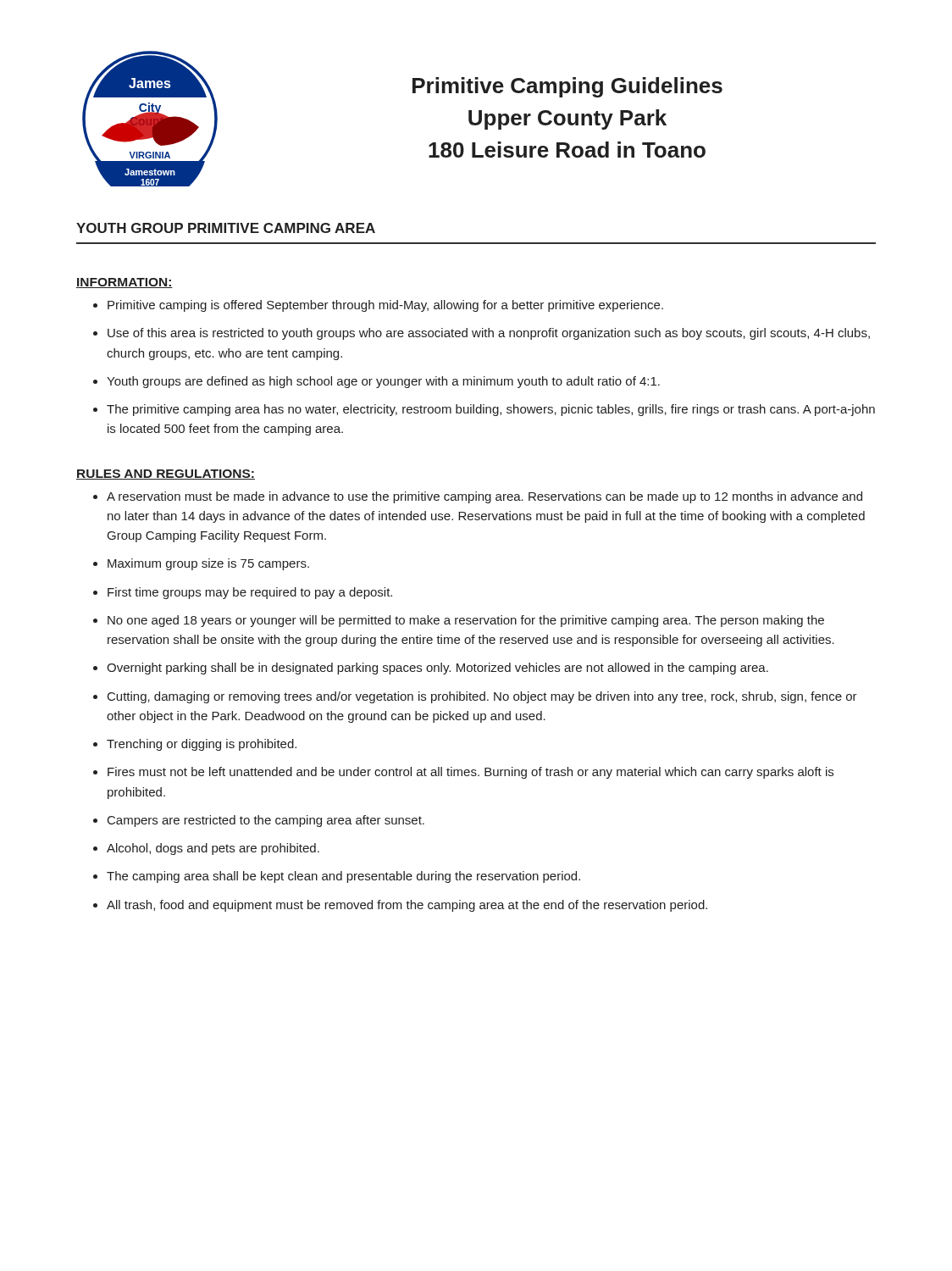Select the title that reads "Primitive Camping GuidelinesUpper County Park180 Leisure Road in"

pyautogui.click(x=567, y=119)
